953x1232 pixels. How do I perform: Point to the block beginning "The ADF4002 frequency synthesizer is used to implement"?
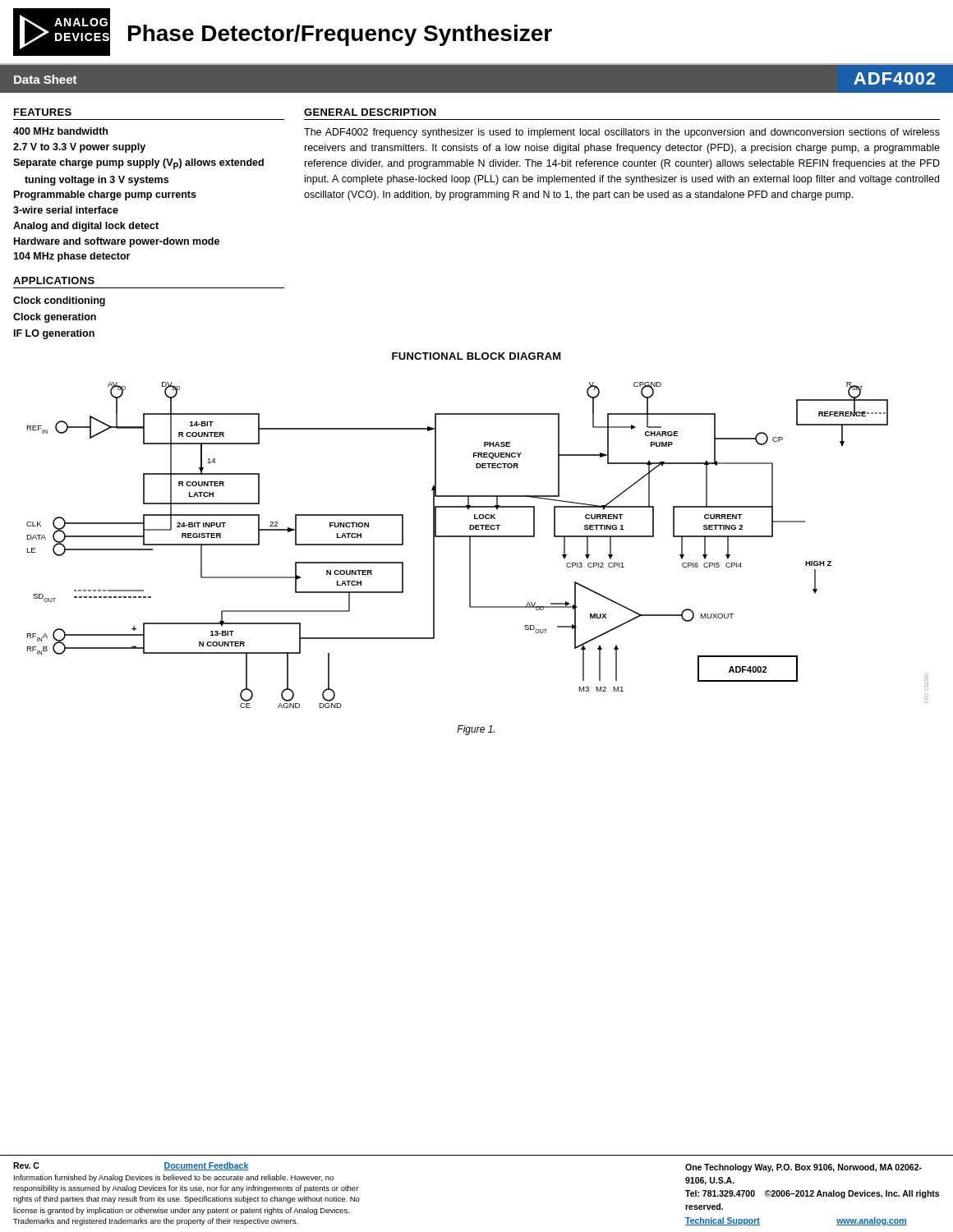pyautogui.click(x=622, y=163)
